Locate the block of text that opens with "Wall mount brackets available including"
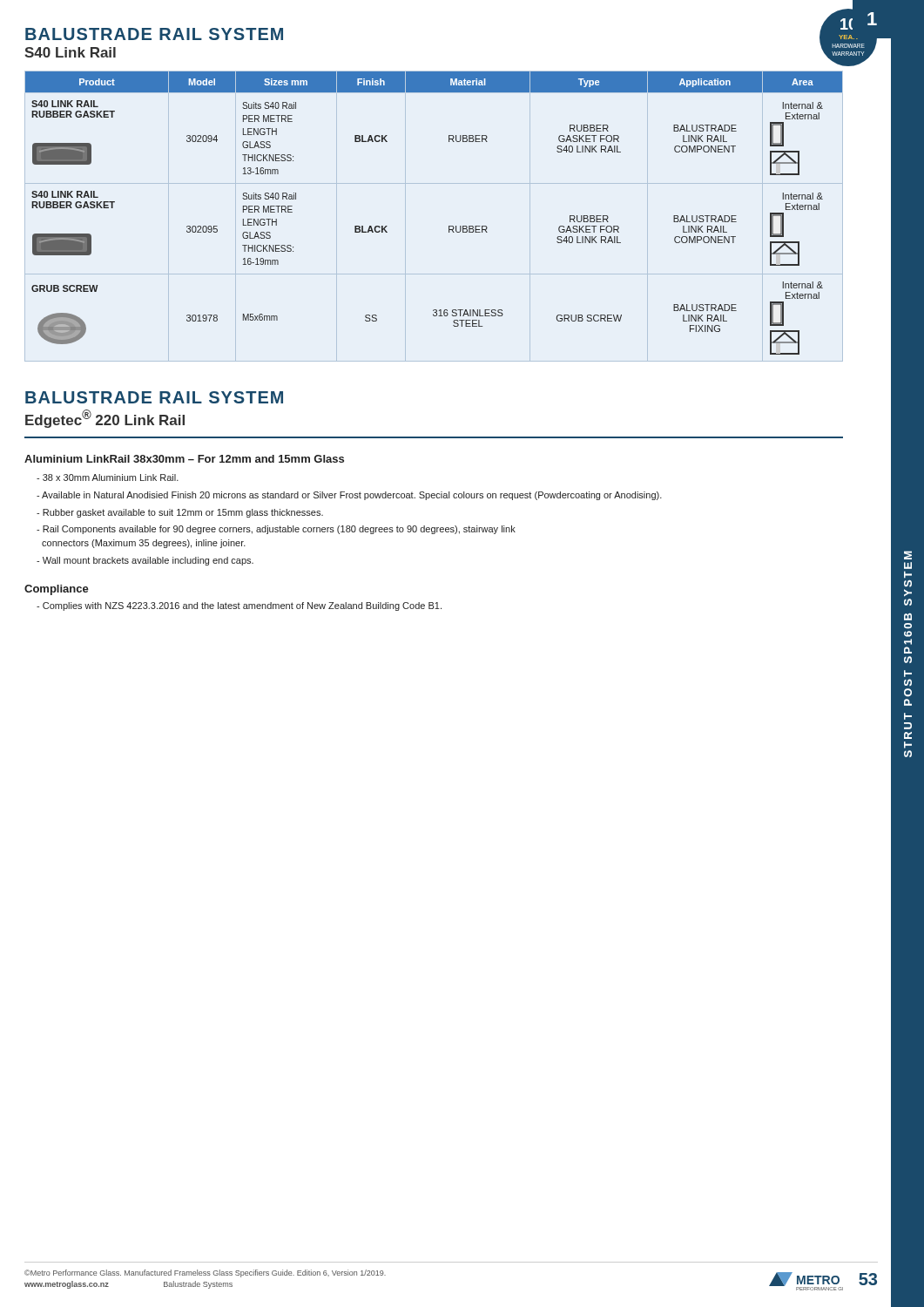Image resolution: width=924 pixels, height=1307 pixels. pyautogui.click(x=145, y=561)
